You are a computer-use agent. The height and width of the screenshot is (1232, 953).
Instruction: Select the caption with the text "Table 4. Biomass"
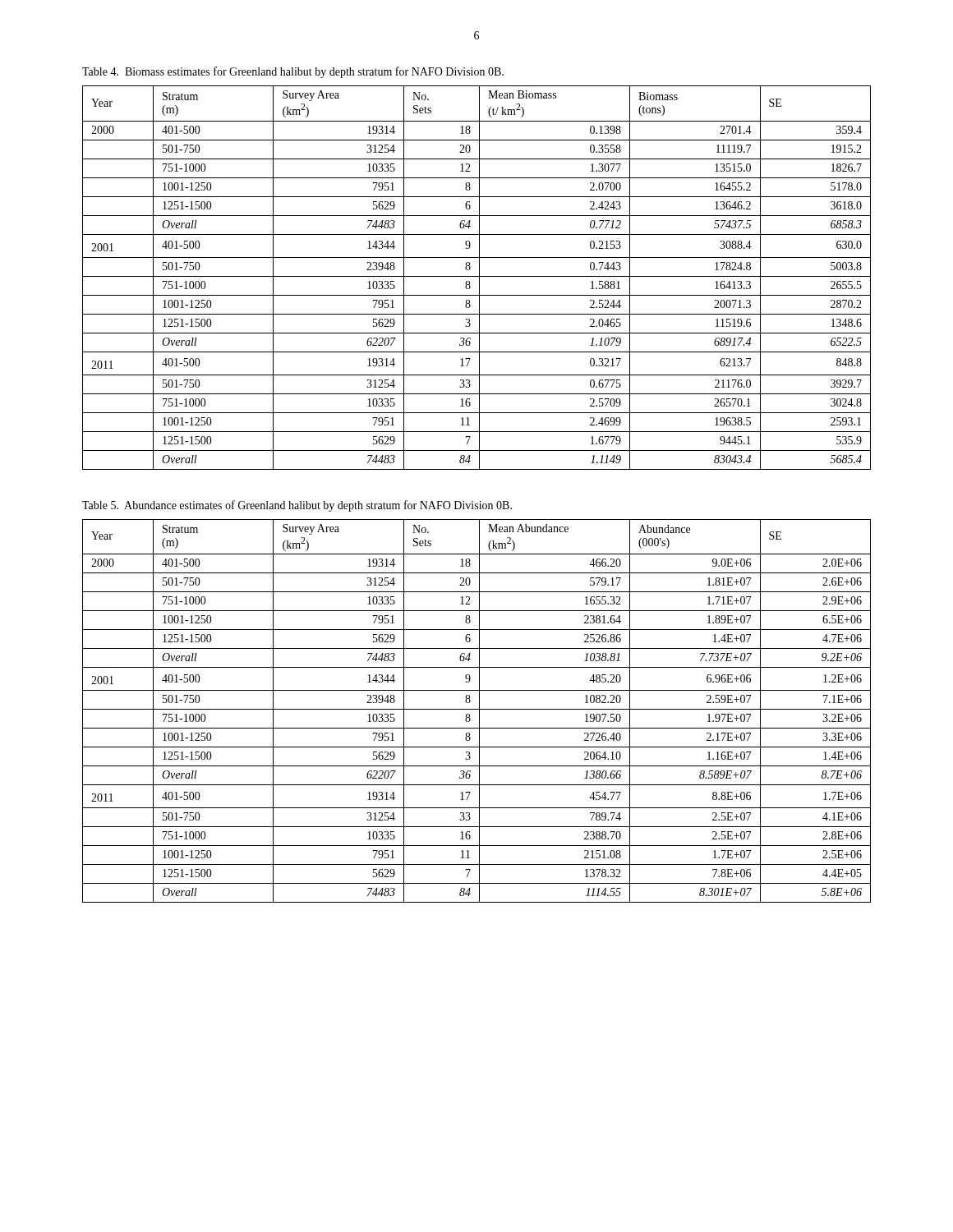pos(293,72)
